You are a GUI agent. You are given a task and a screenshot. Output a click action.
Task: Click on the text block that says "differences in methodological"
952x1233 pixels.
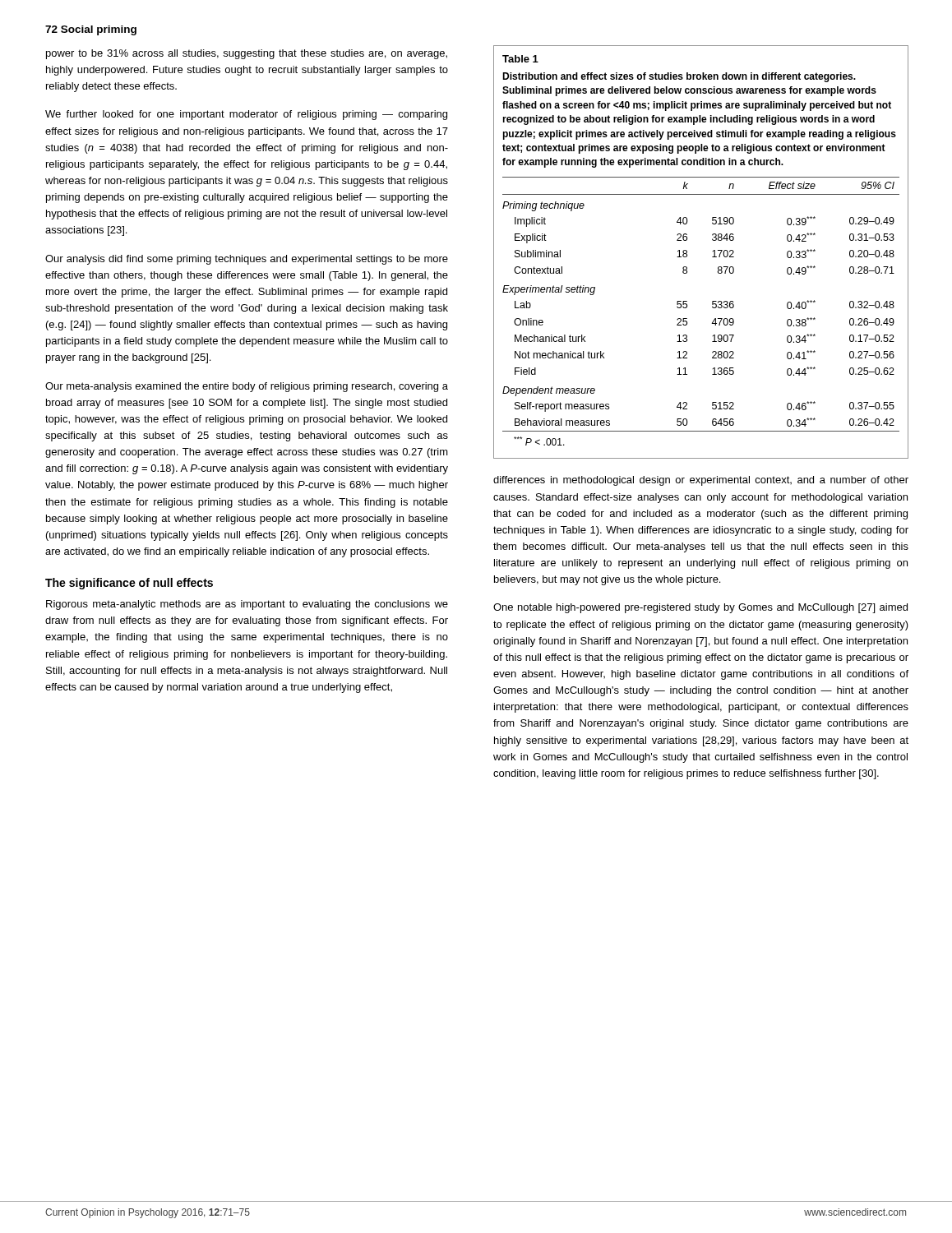[701, 530]
